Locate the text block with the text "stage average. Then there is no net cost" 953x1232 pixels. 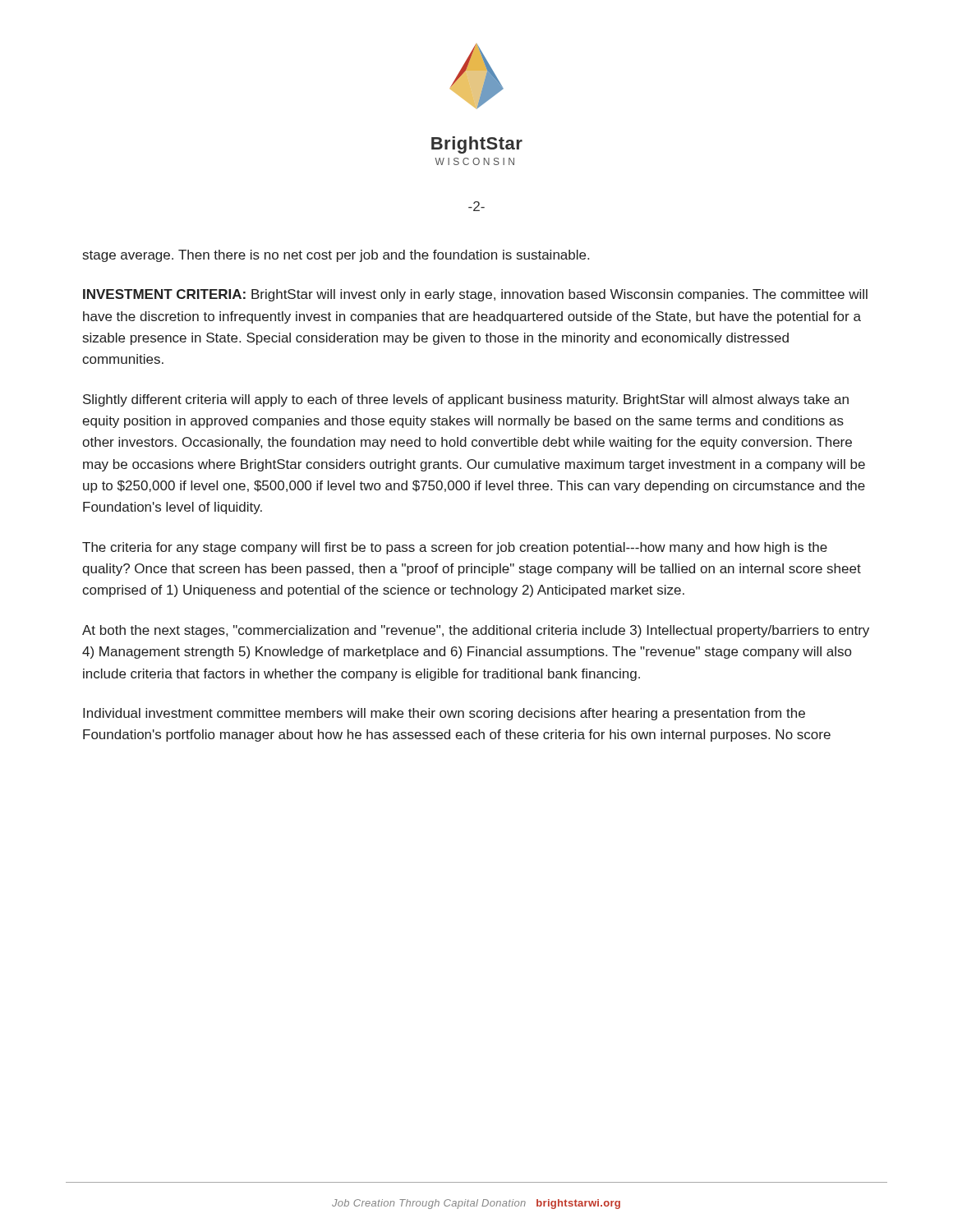[336, 255]
